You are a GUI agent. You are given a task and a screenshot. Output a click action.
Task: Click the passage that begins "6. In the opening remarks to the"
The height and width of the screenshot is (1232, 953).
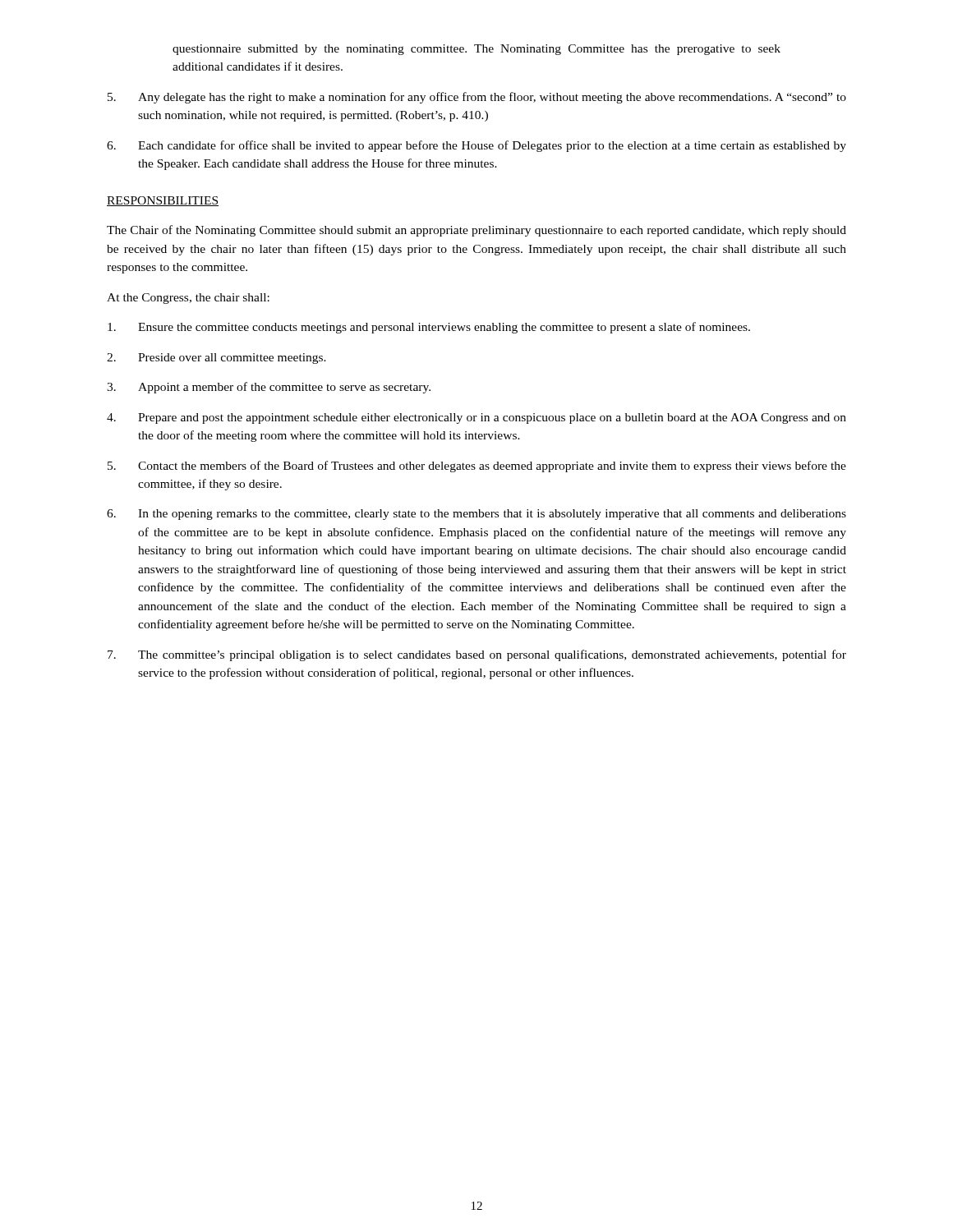(476, 569)
